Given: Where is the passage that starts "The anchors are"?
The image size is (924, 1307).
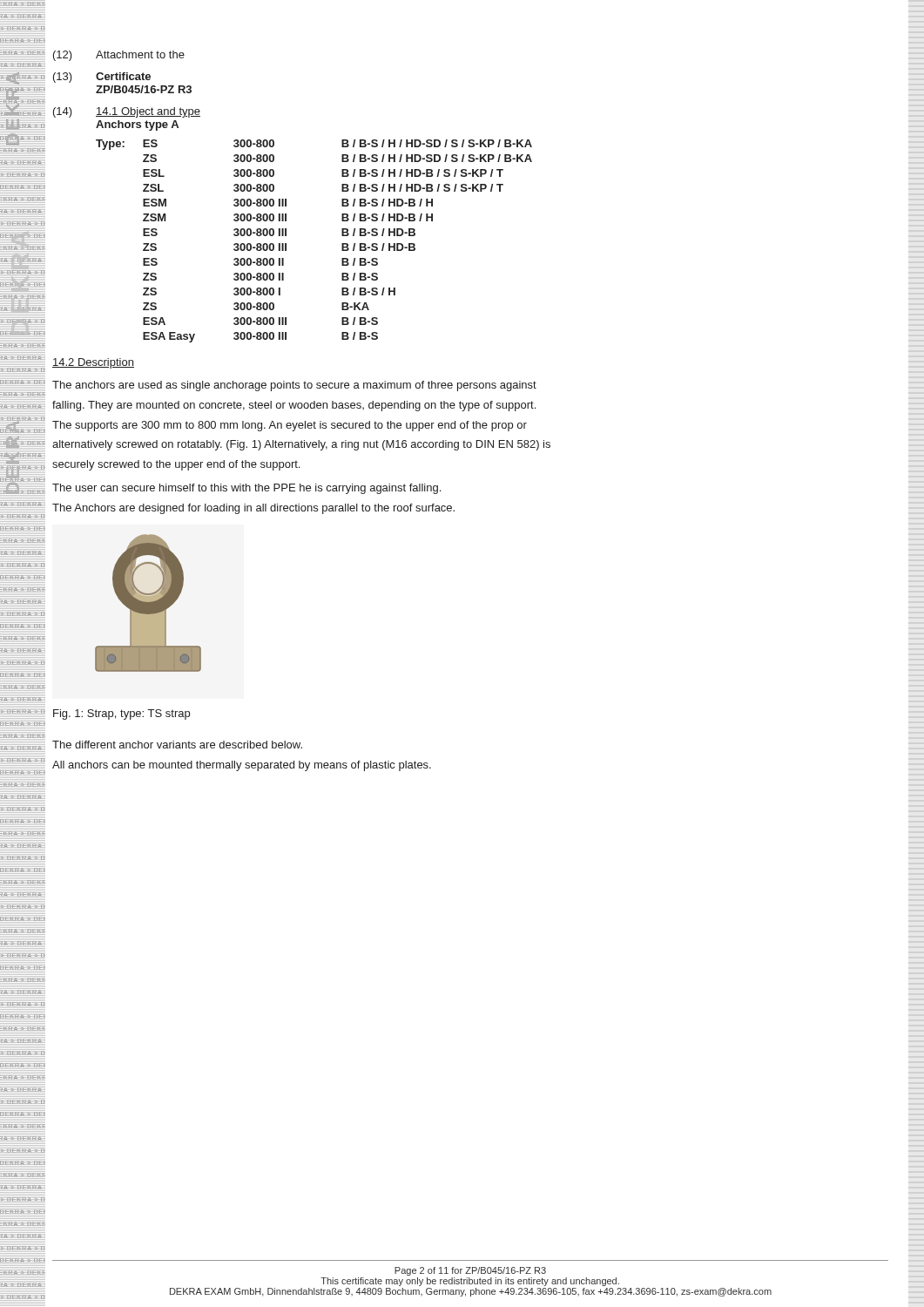Looking at the screenshot, I should [x=294, y=385].
